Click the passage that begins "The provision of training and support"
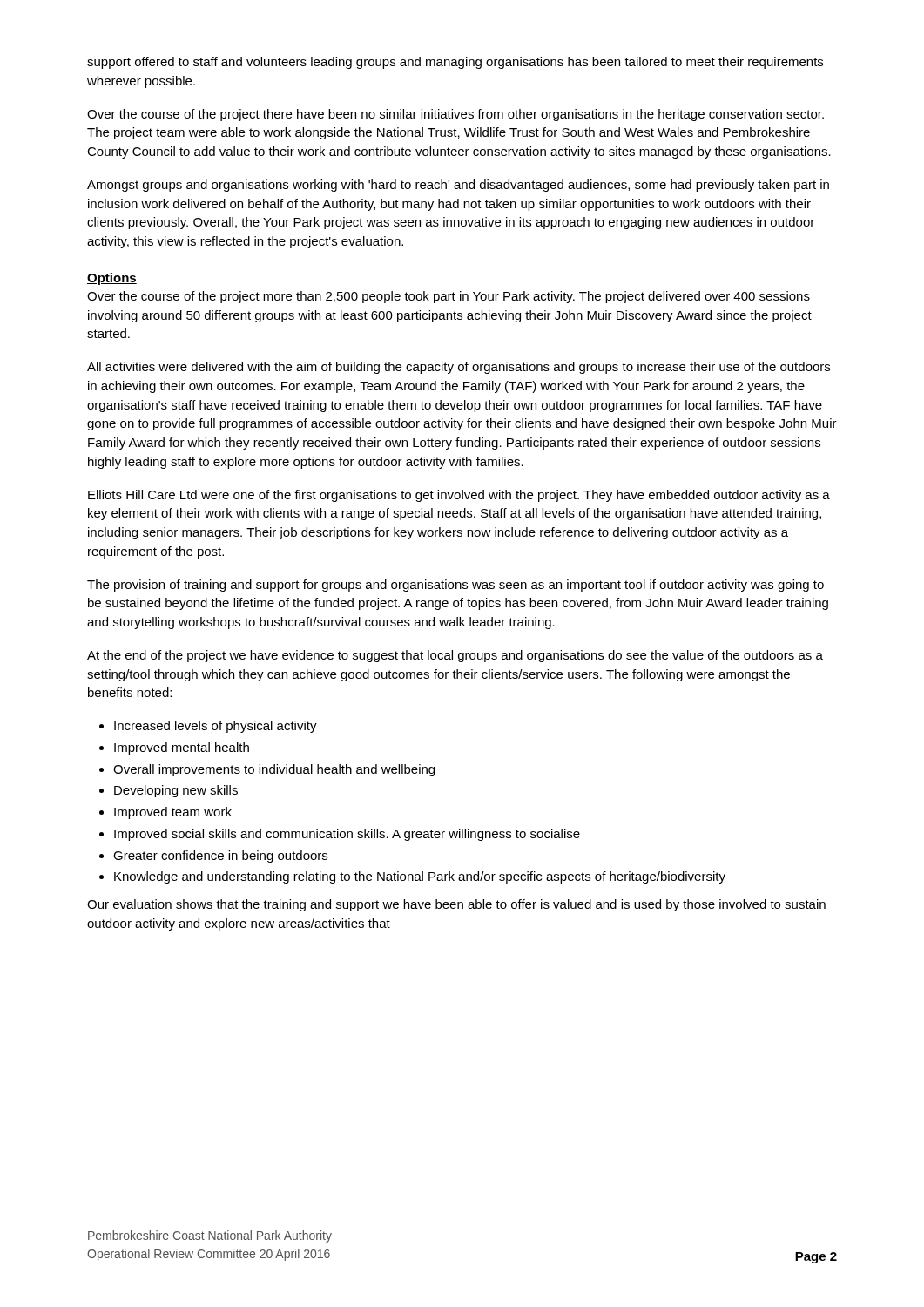This screenshot has width=924, height=1307. [458, 603]
